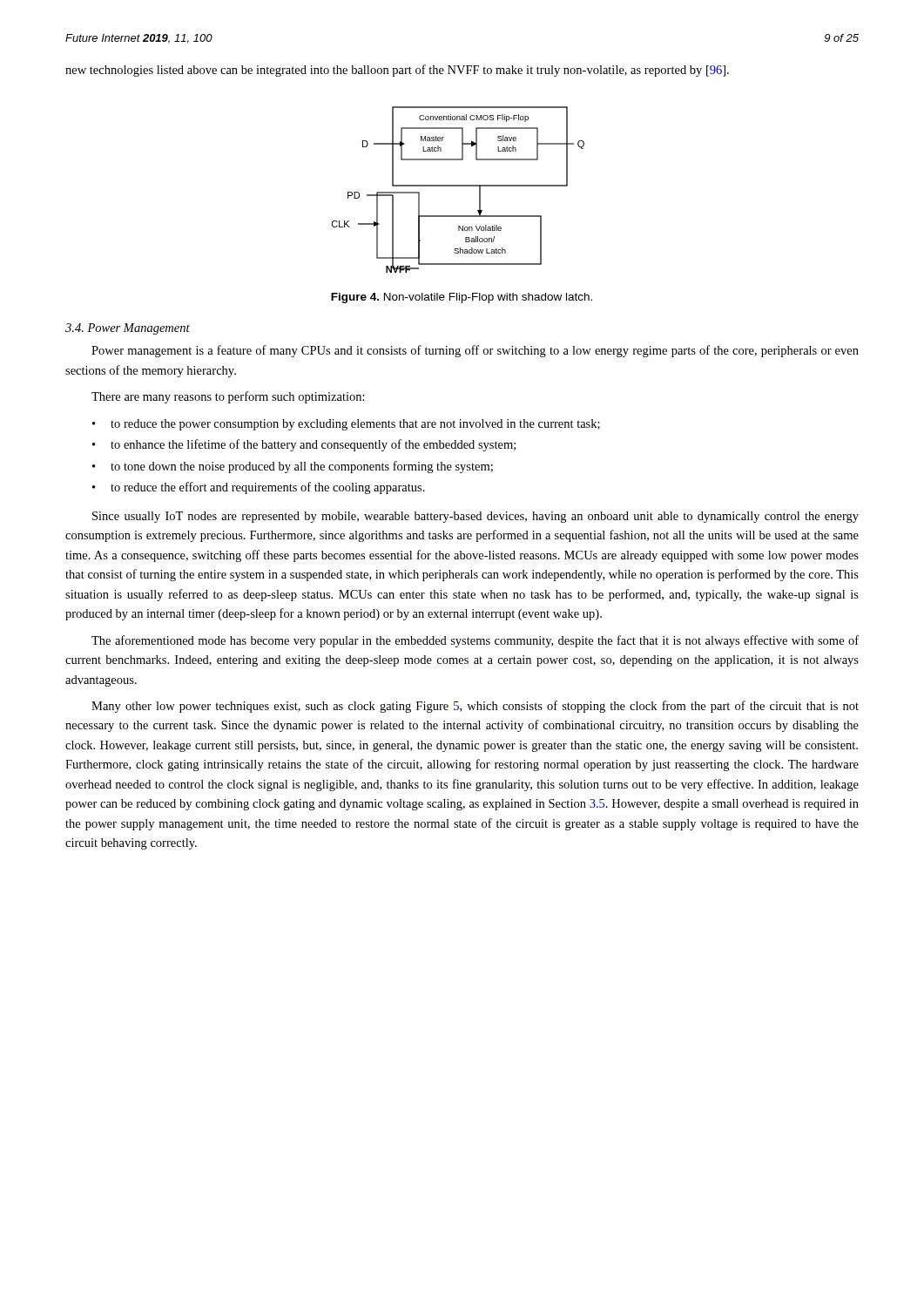Click on the list item that reads "• to tone down the noise produced"
Viewport: 924px width, 1307px height.
293,466
